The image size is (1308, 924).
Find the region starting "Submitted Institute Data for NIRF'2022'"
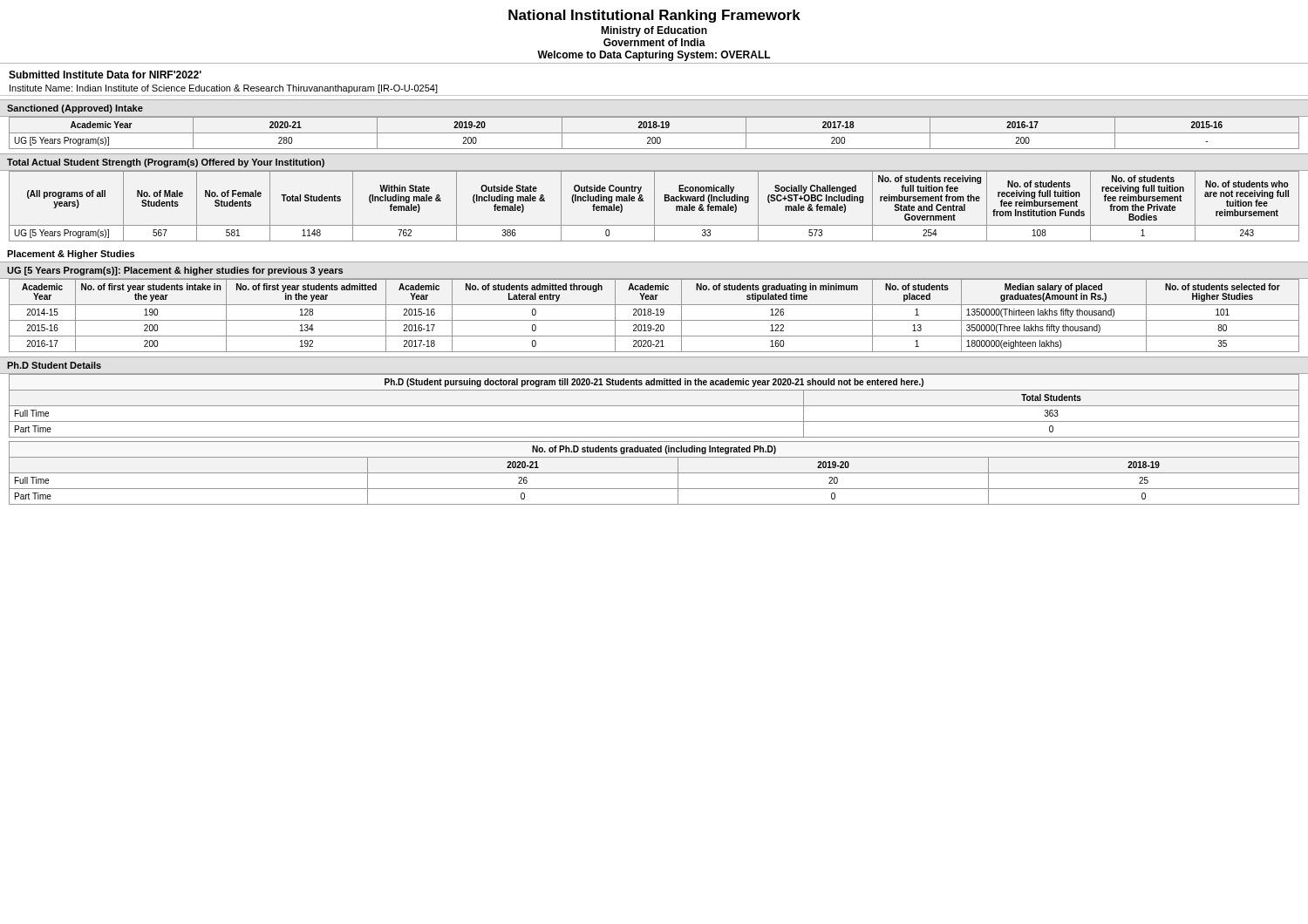pyautogui.click(x=105, y=75)
